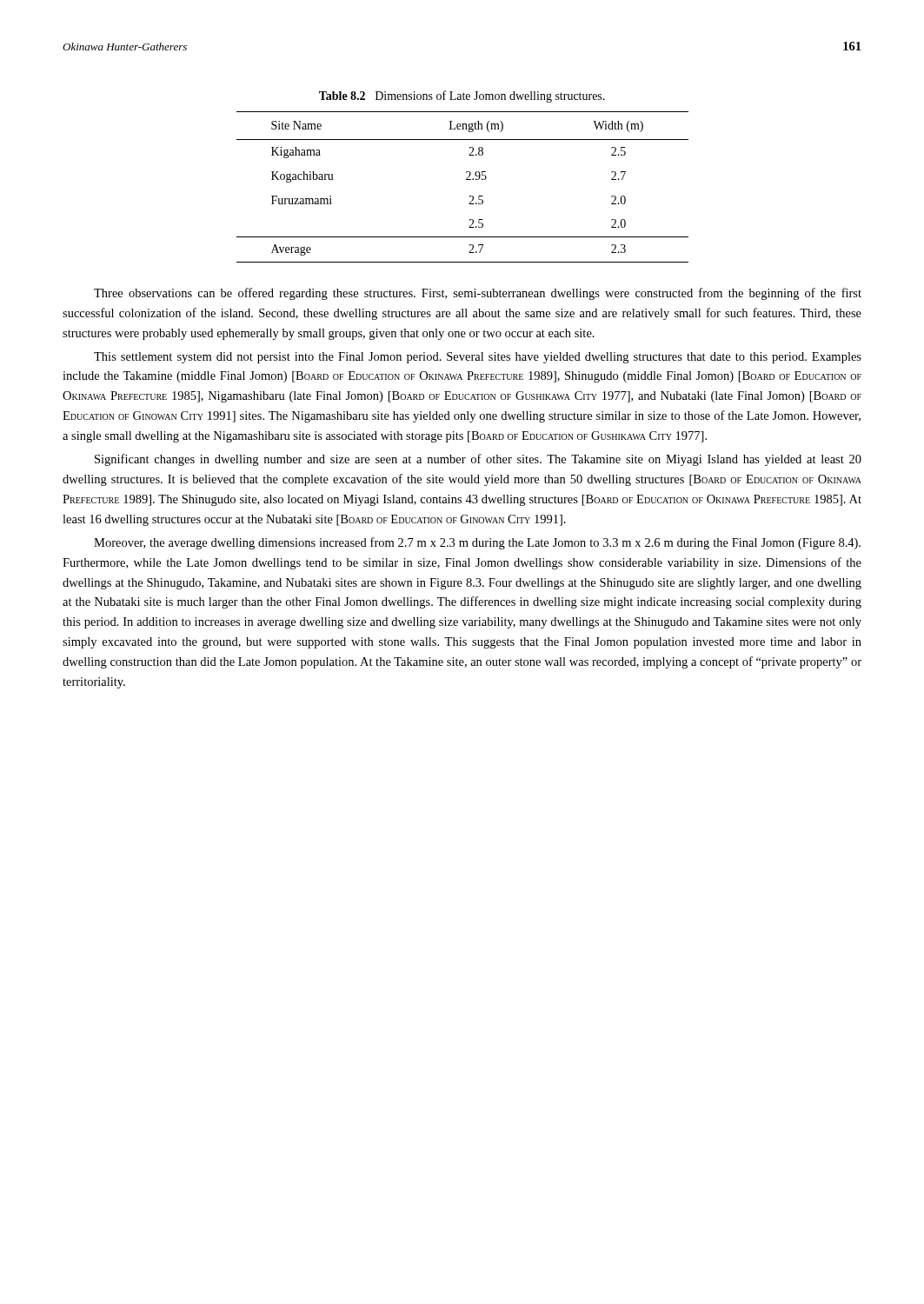Locate the text starting "Significant changes in dwelling number and size are"
The height and width of the screenshot is (1304, 924).
(462, 489)
